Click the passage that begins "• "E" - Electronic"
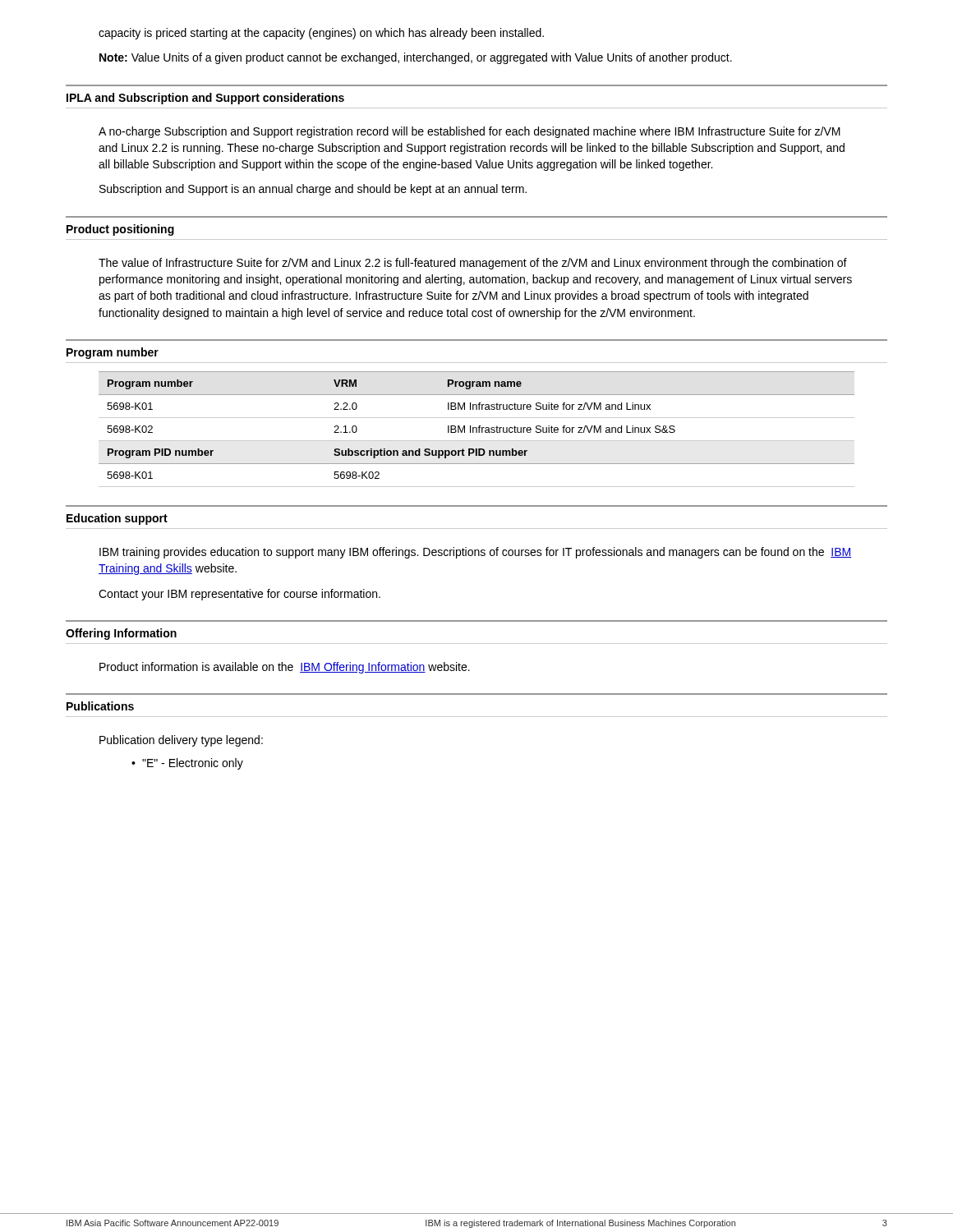 [187, 763]
